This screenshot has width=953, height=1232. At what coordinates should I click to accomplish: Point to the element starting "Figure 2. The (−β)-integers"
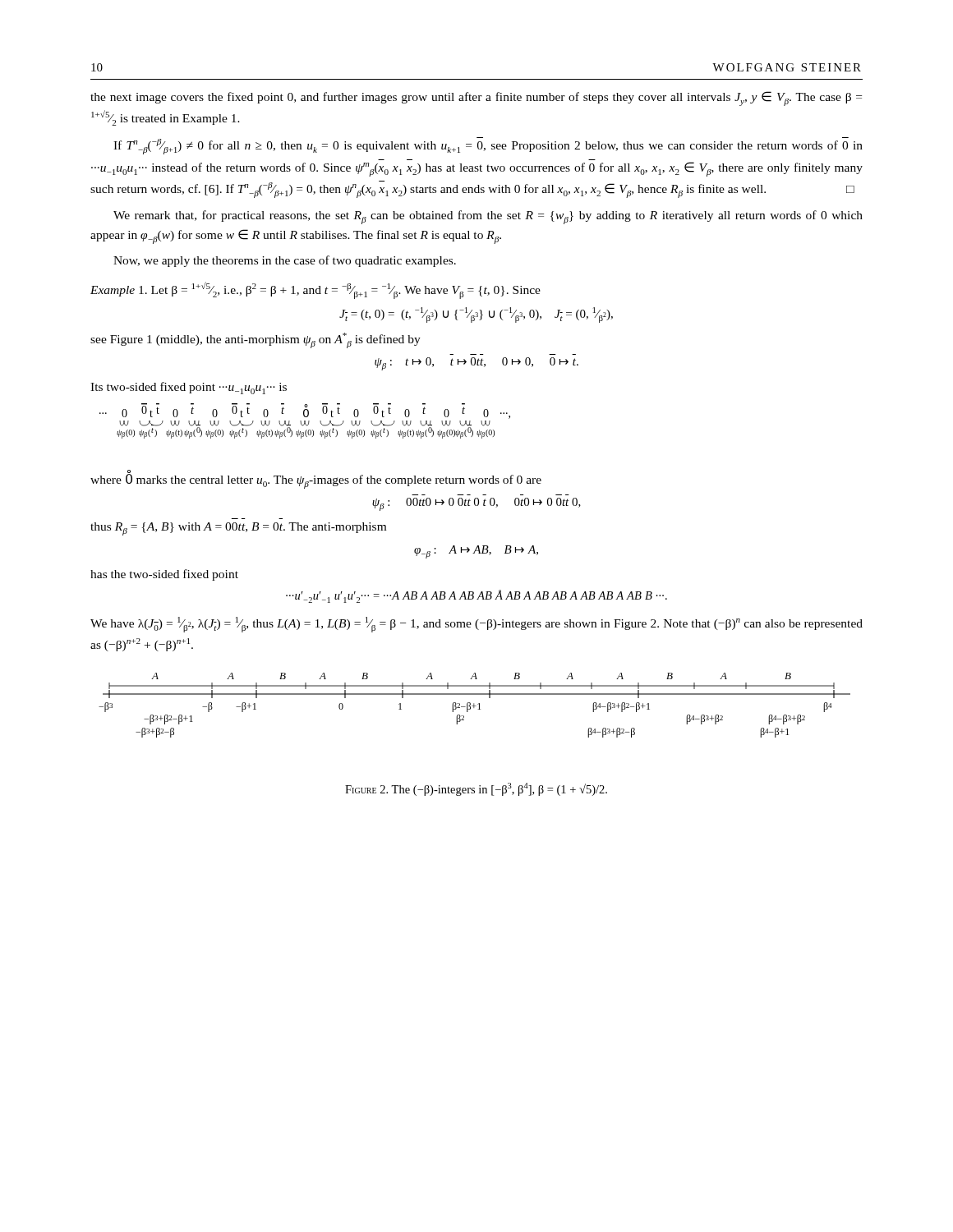pyautogui.click(x=476, y=789)
